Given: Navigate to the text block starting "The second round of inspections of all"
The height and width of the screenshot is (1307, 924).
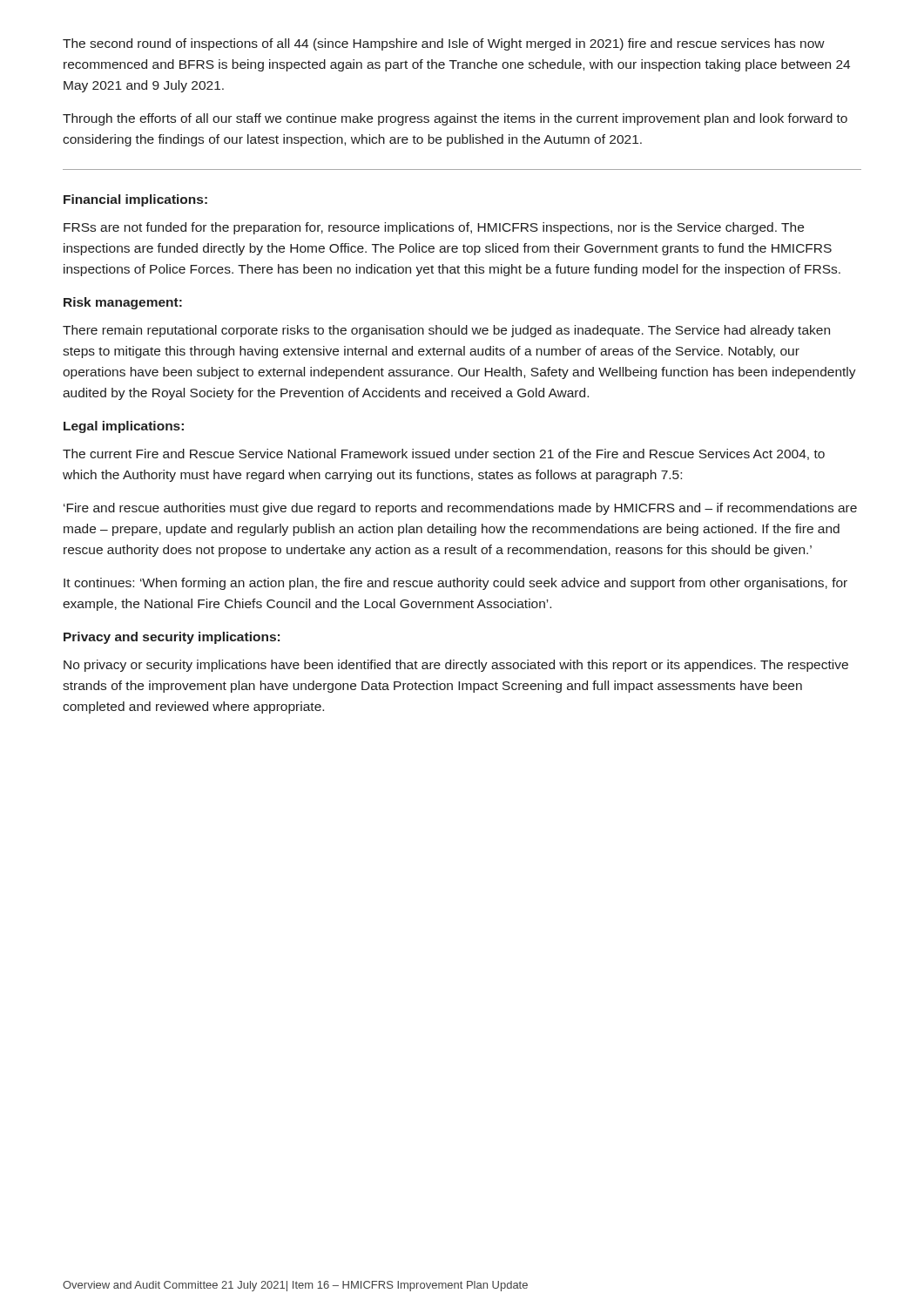Looking at the screenshot, I should [457, 64].
